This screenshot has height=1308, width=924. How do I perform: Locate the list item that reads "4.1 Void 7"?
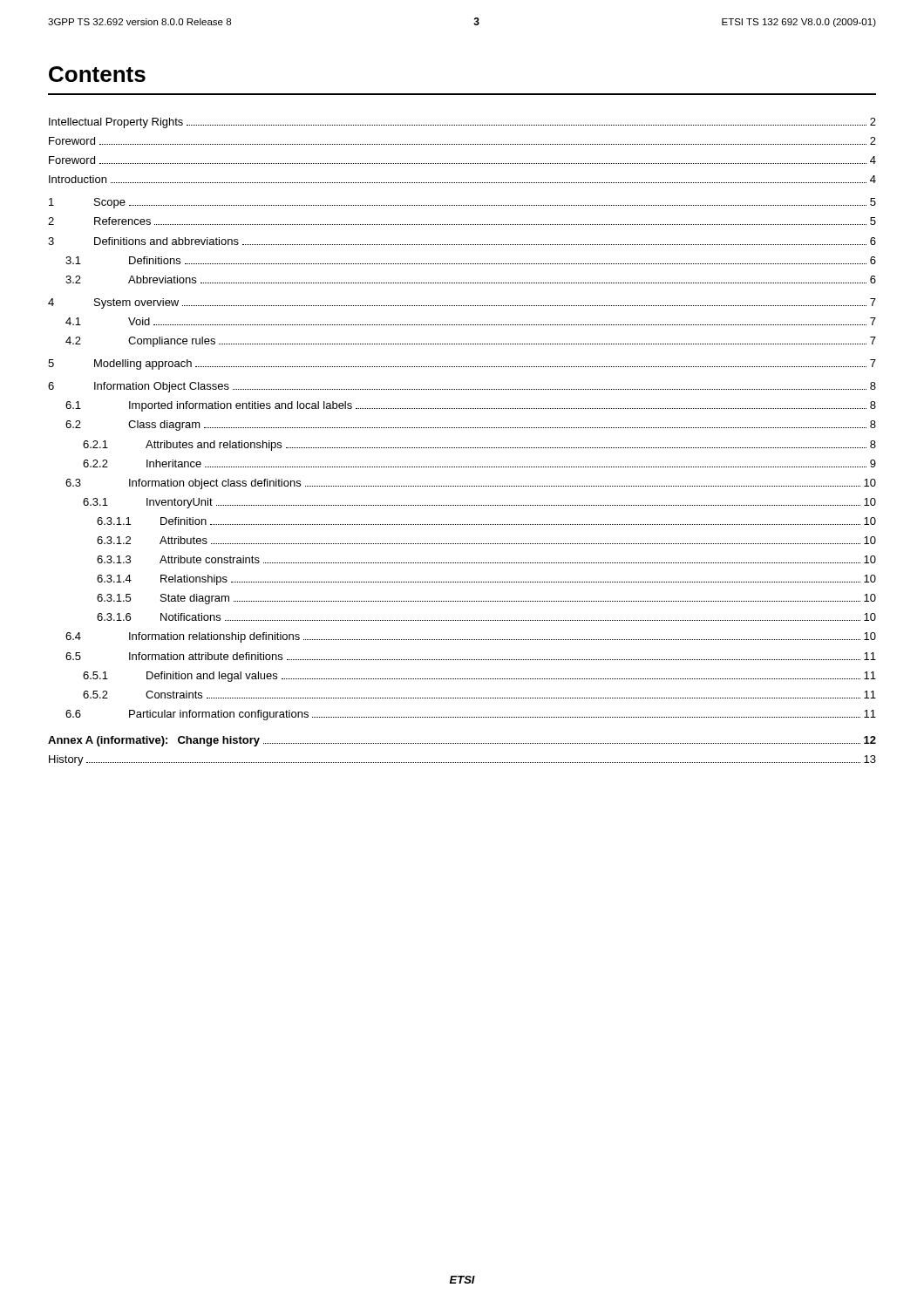coord(462,322)
